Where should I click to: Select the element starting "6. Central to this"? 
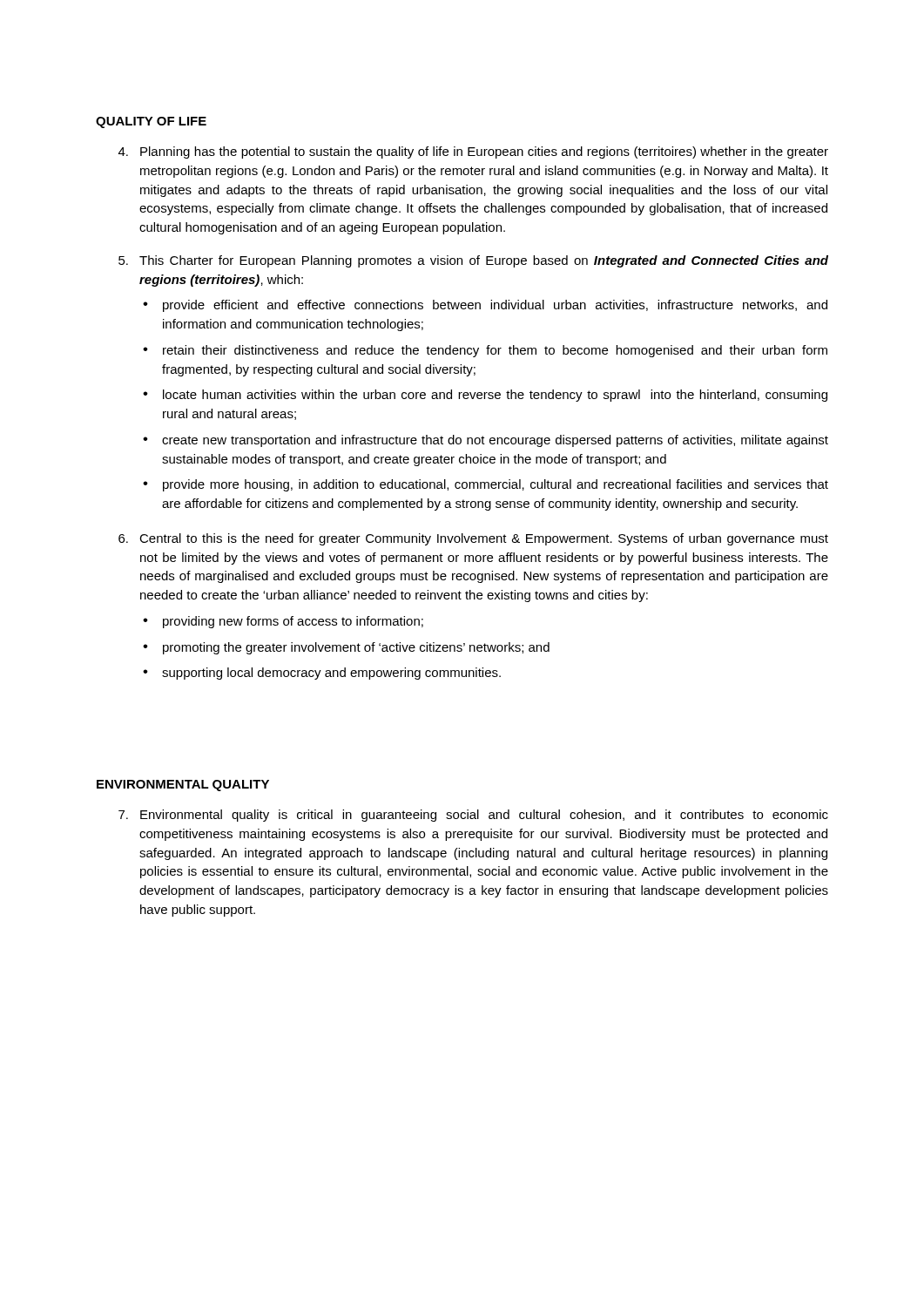click(x=462, y=609)
